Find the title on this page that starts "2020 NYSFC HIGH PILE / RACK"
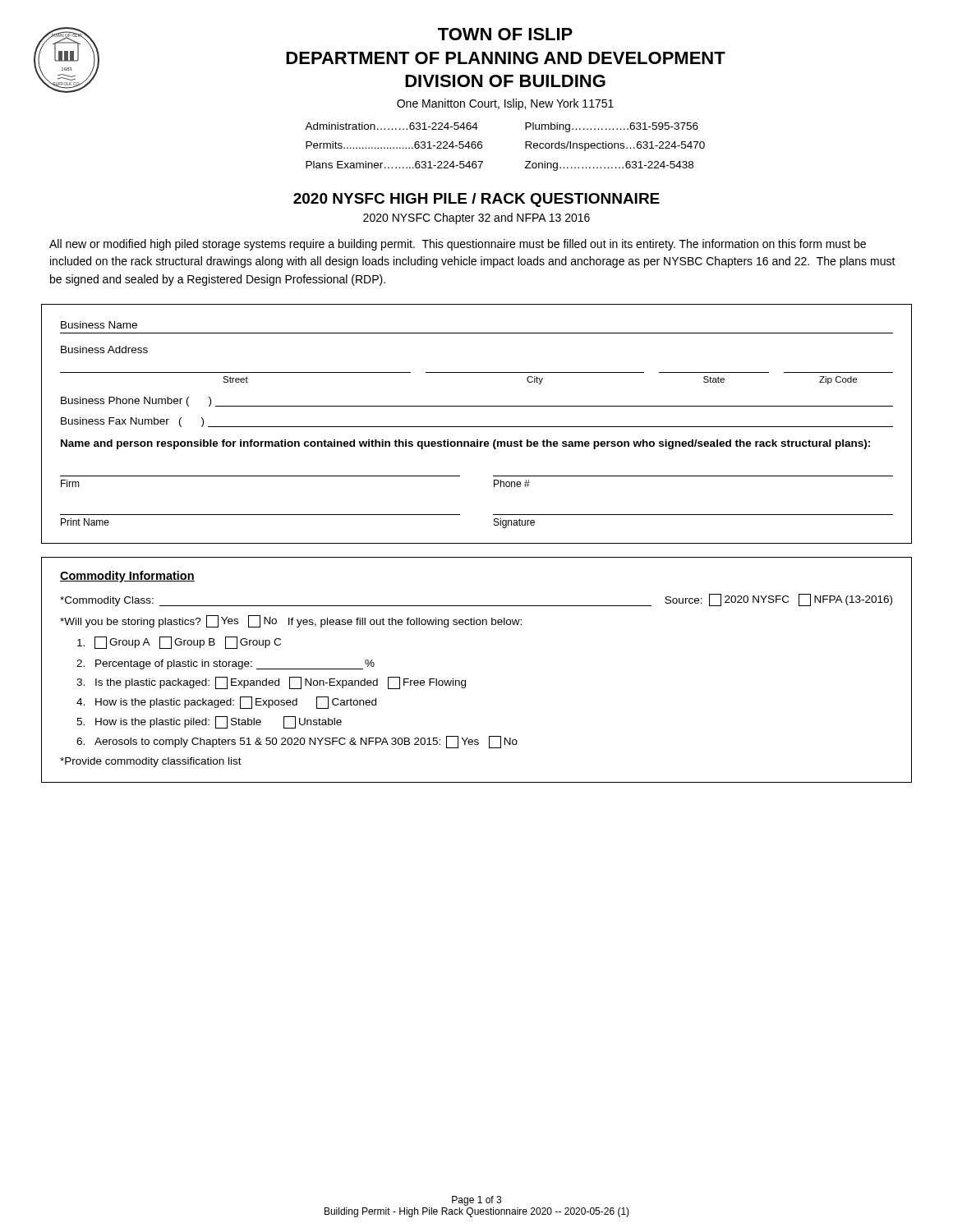953x1232 pixels. [476, 198]
